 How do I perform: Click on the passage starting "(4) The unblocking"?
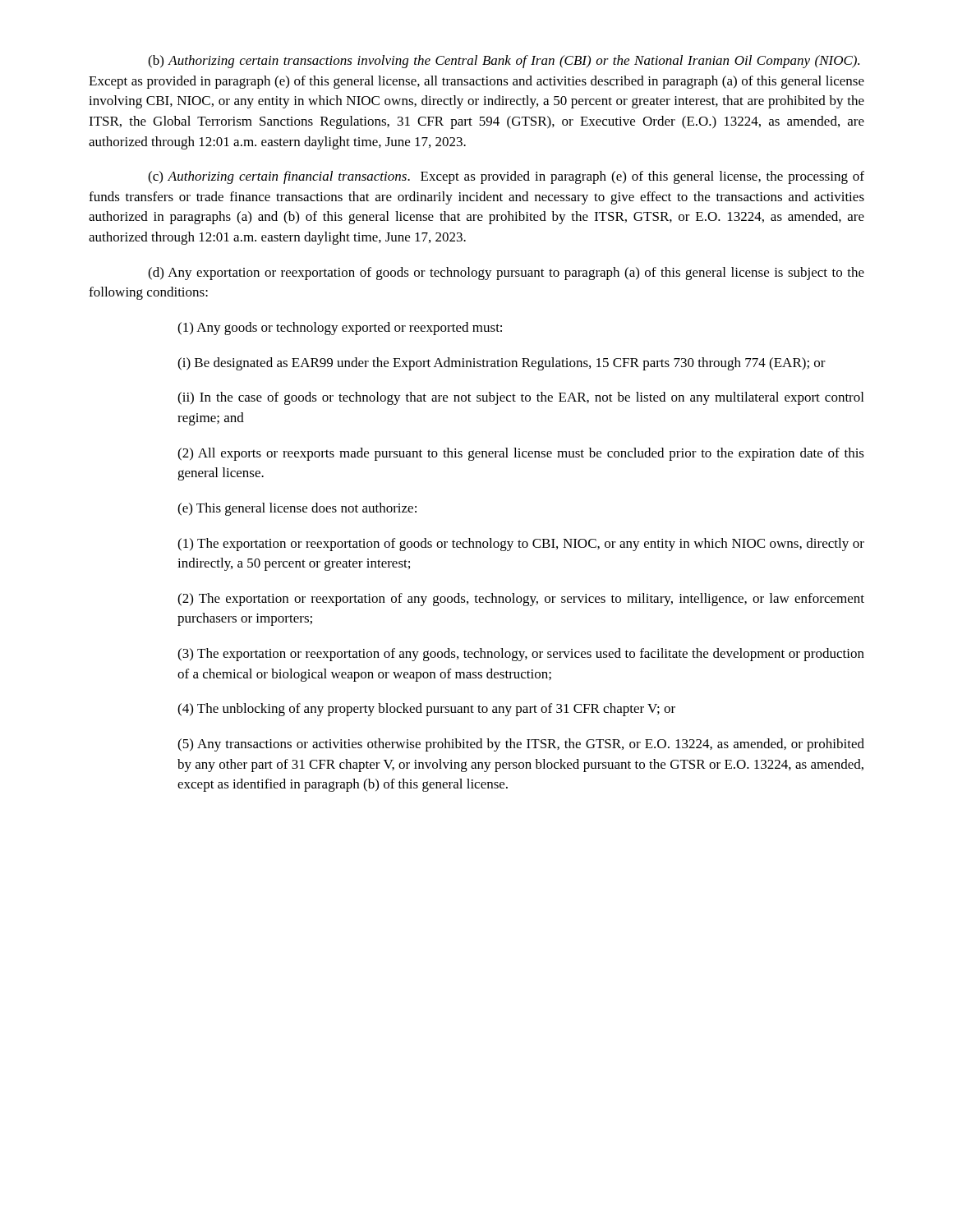pyautogui.click(x=426, y=709)
